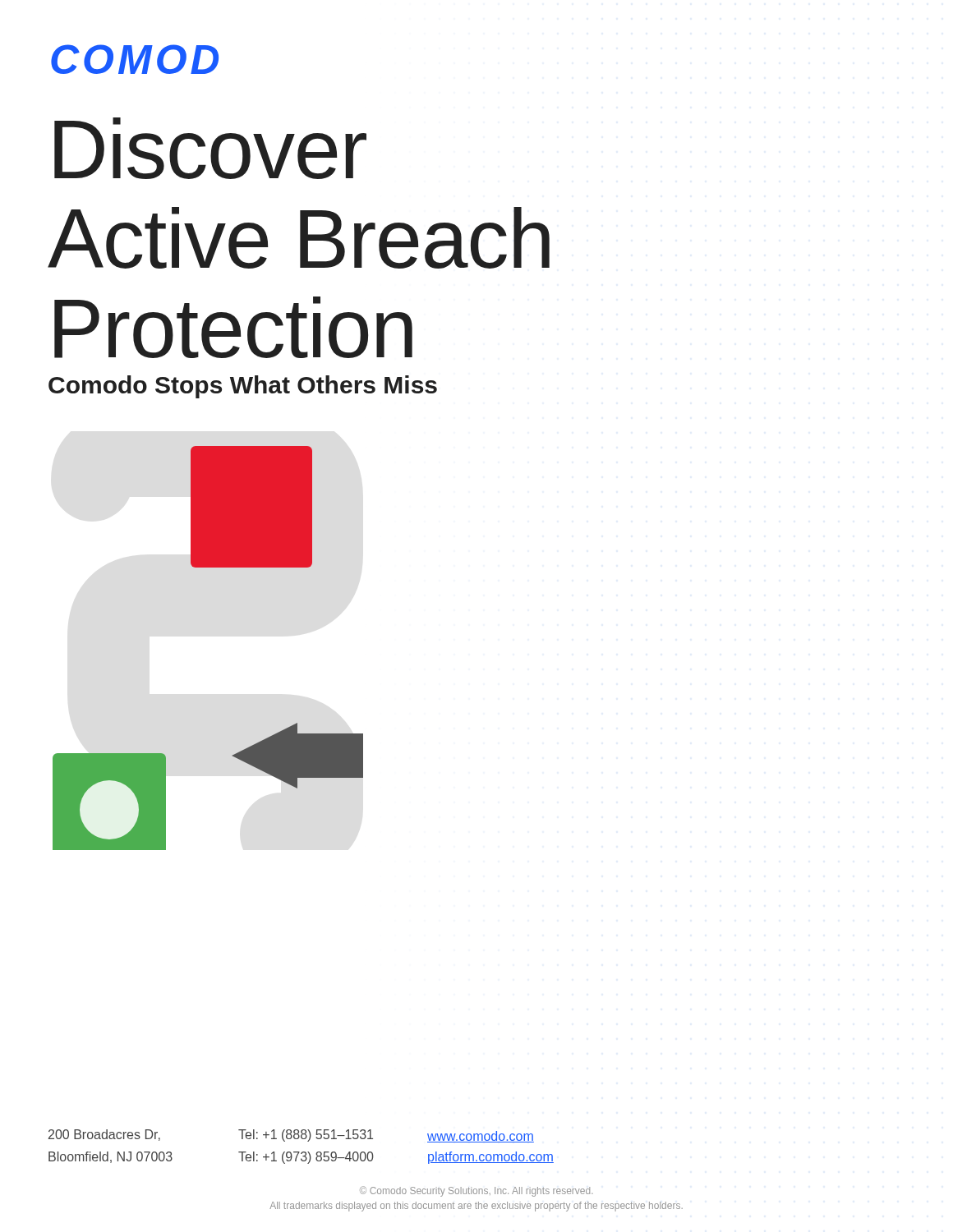Point to the block beginning "Tel: +1 (888) 551–1531Tel: +1"
This screenshot has height=1232, width=953.
(x=306, y=1146)
